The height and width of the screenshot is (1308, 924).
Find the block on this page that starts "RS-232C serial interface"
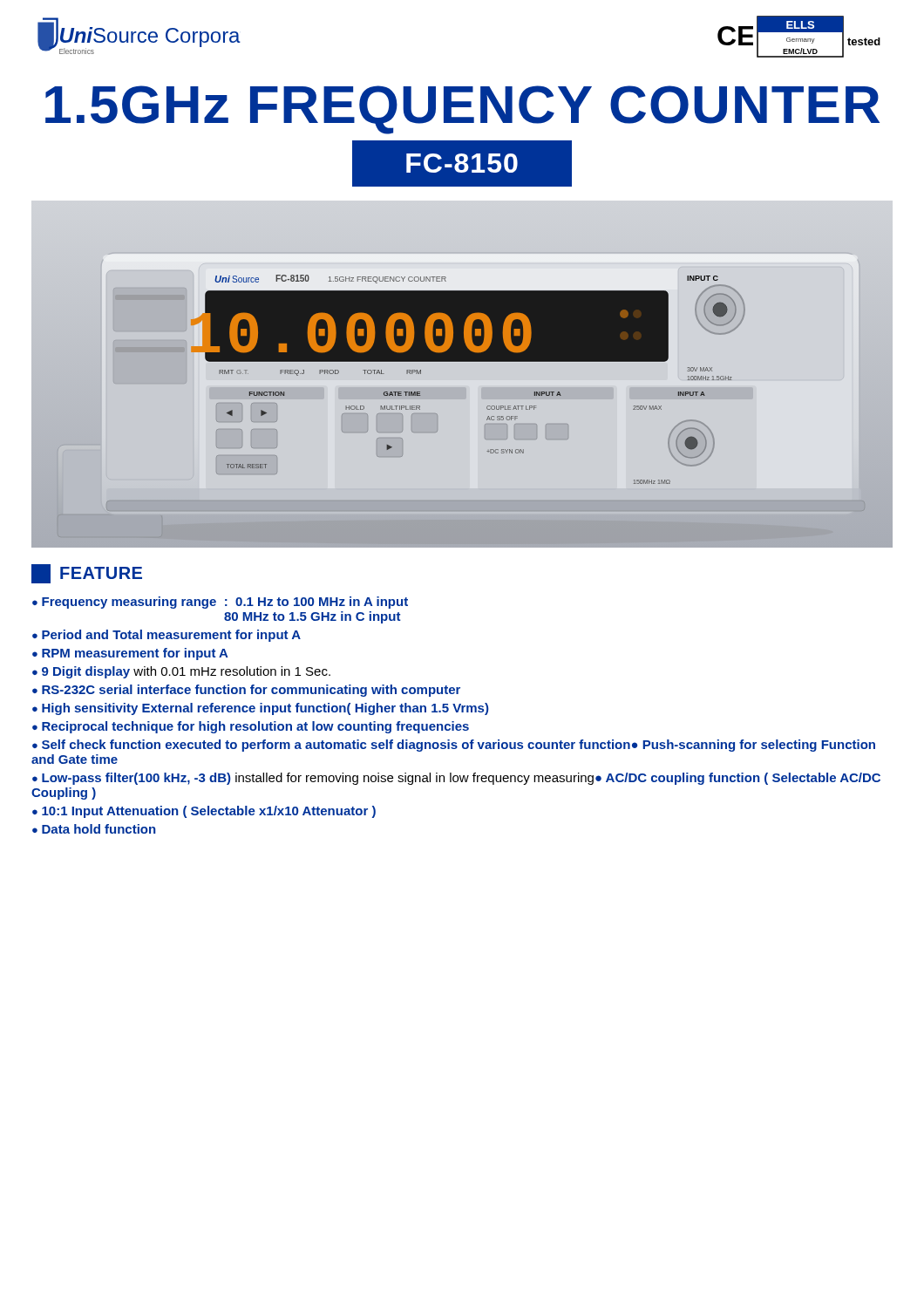(x=251, y=689)
